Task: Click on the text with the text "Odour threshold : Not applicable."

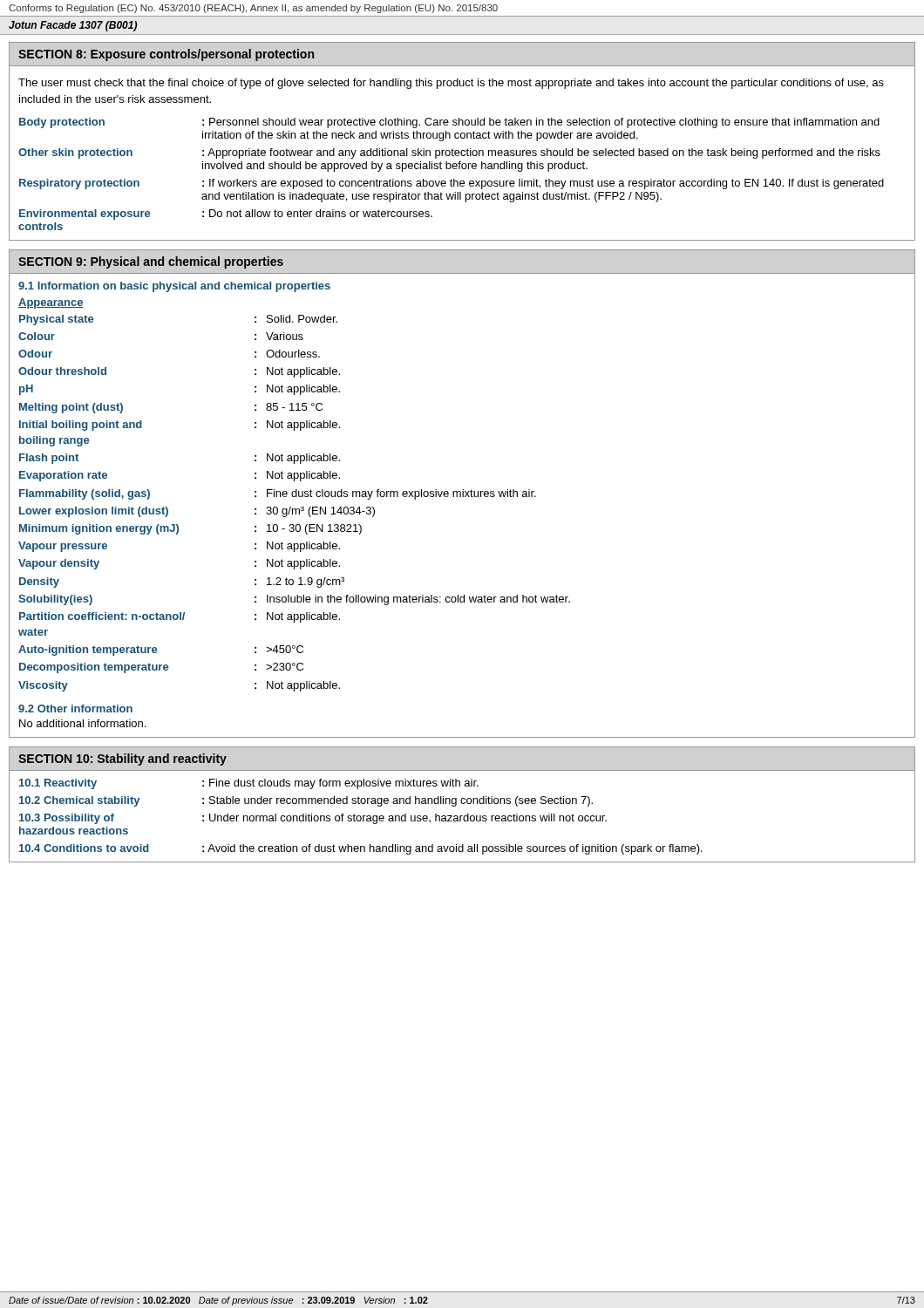Action: coord(61,372)
